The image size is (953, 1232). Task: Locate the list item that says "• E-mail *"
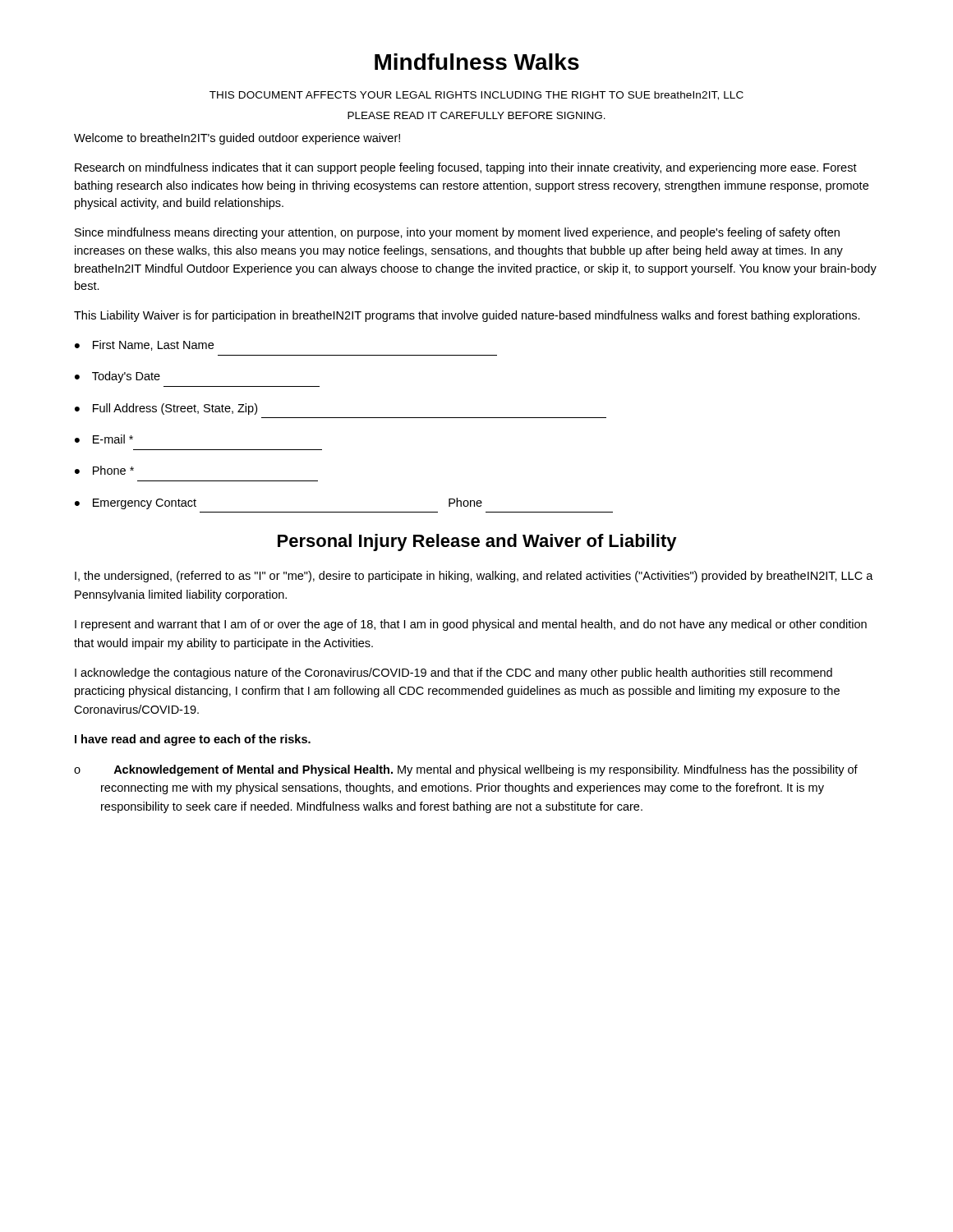click(104, 439)
